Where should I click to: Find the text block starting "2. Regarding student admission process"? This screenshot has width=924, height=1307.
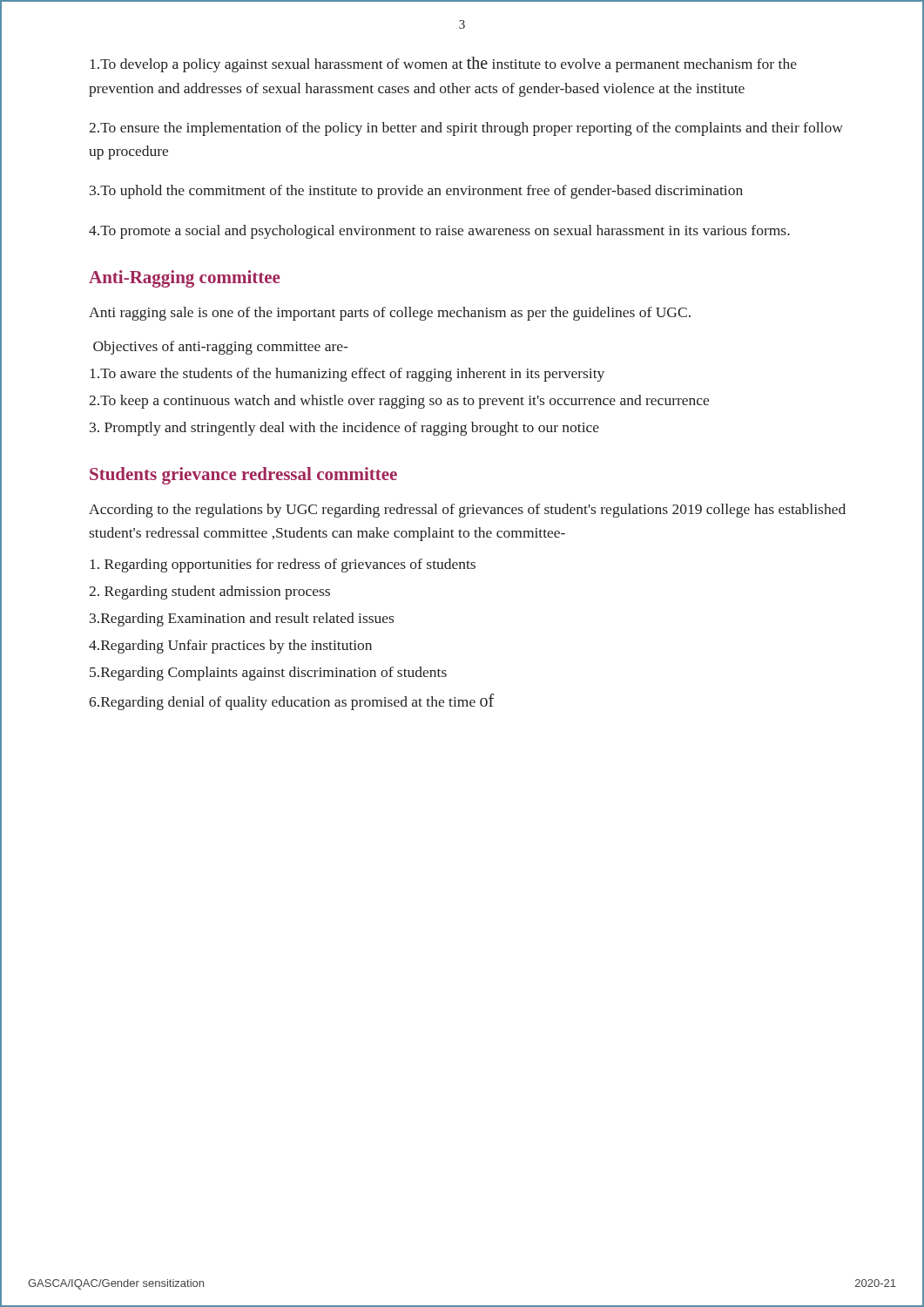coord(210,590)
